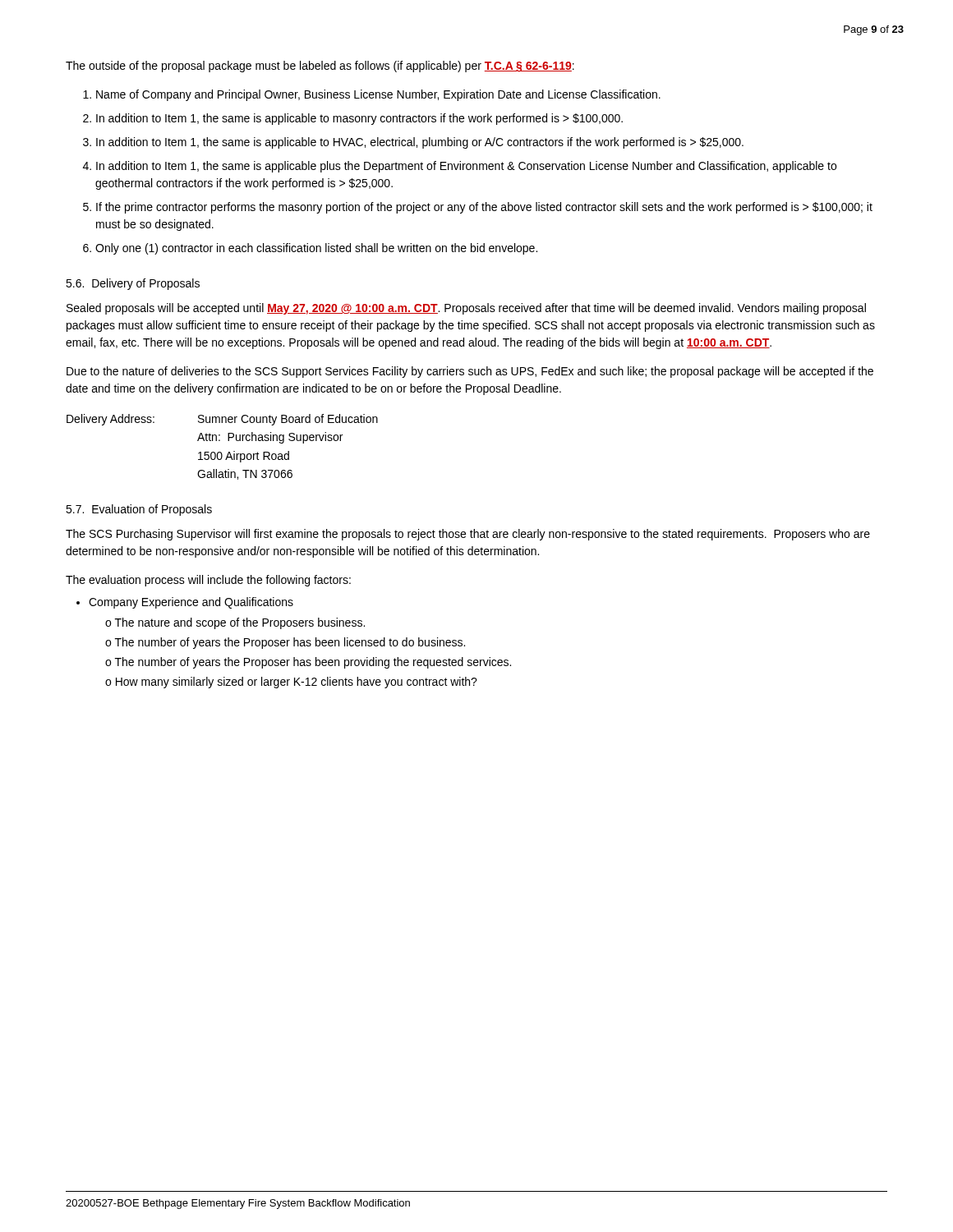Locate the list item that says "Company Experience and Qualifications The nature"

click(191, 603)
